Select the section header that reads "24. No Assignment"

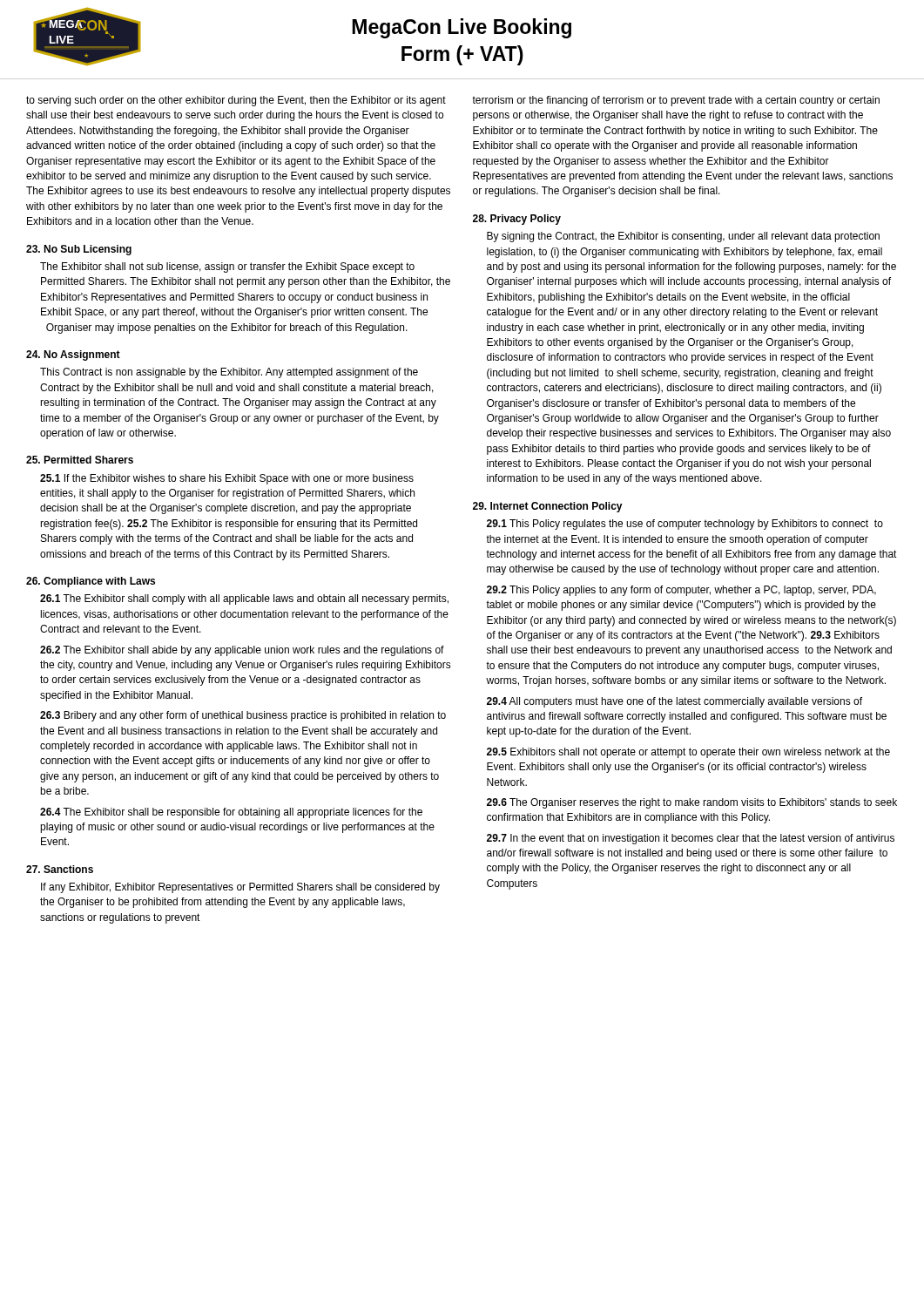coord(73,355)
